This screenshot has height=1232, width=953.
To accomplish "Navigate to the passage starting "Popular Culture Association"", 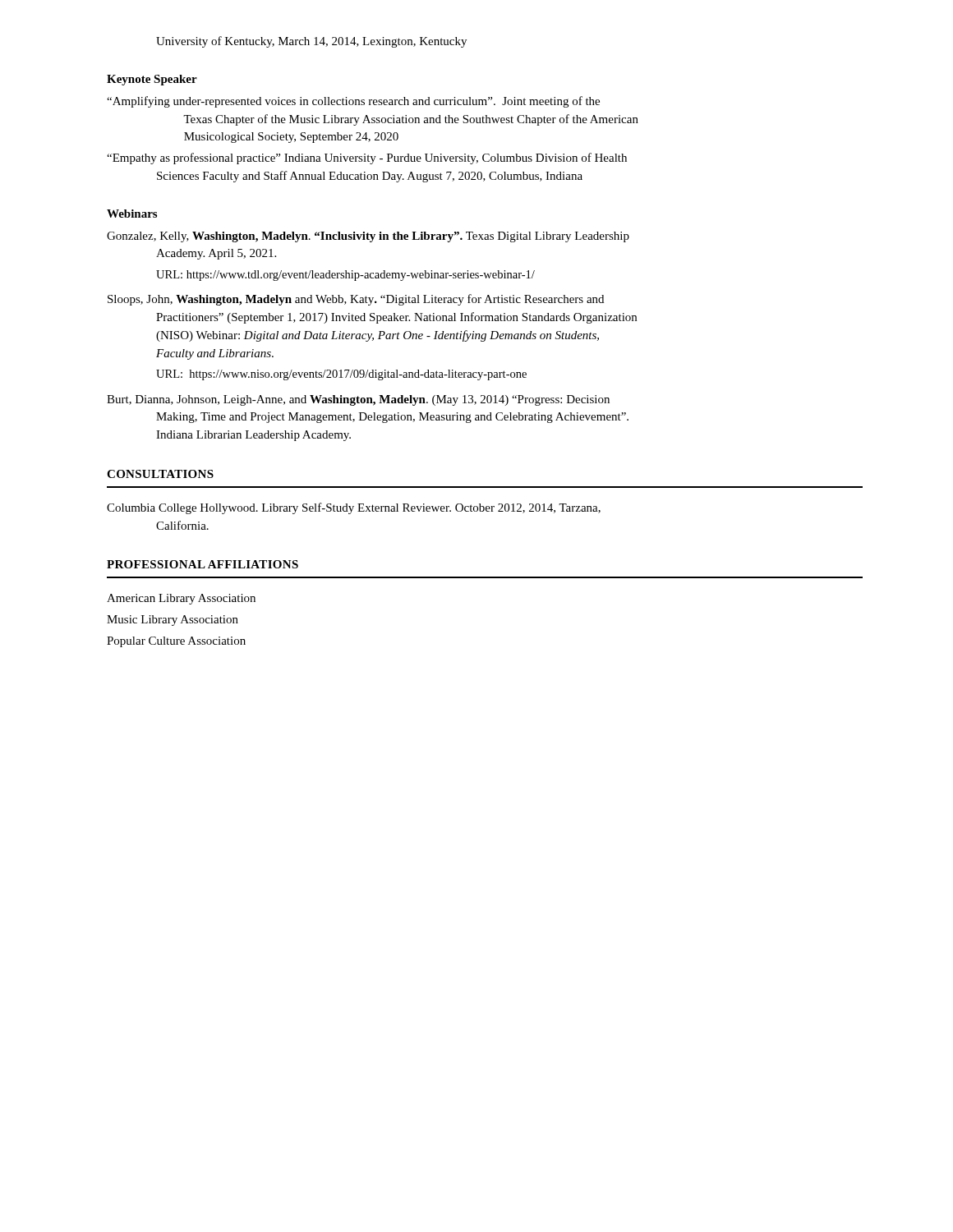I will click(176, 642).
